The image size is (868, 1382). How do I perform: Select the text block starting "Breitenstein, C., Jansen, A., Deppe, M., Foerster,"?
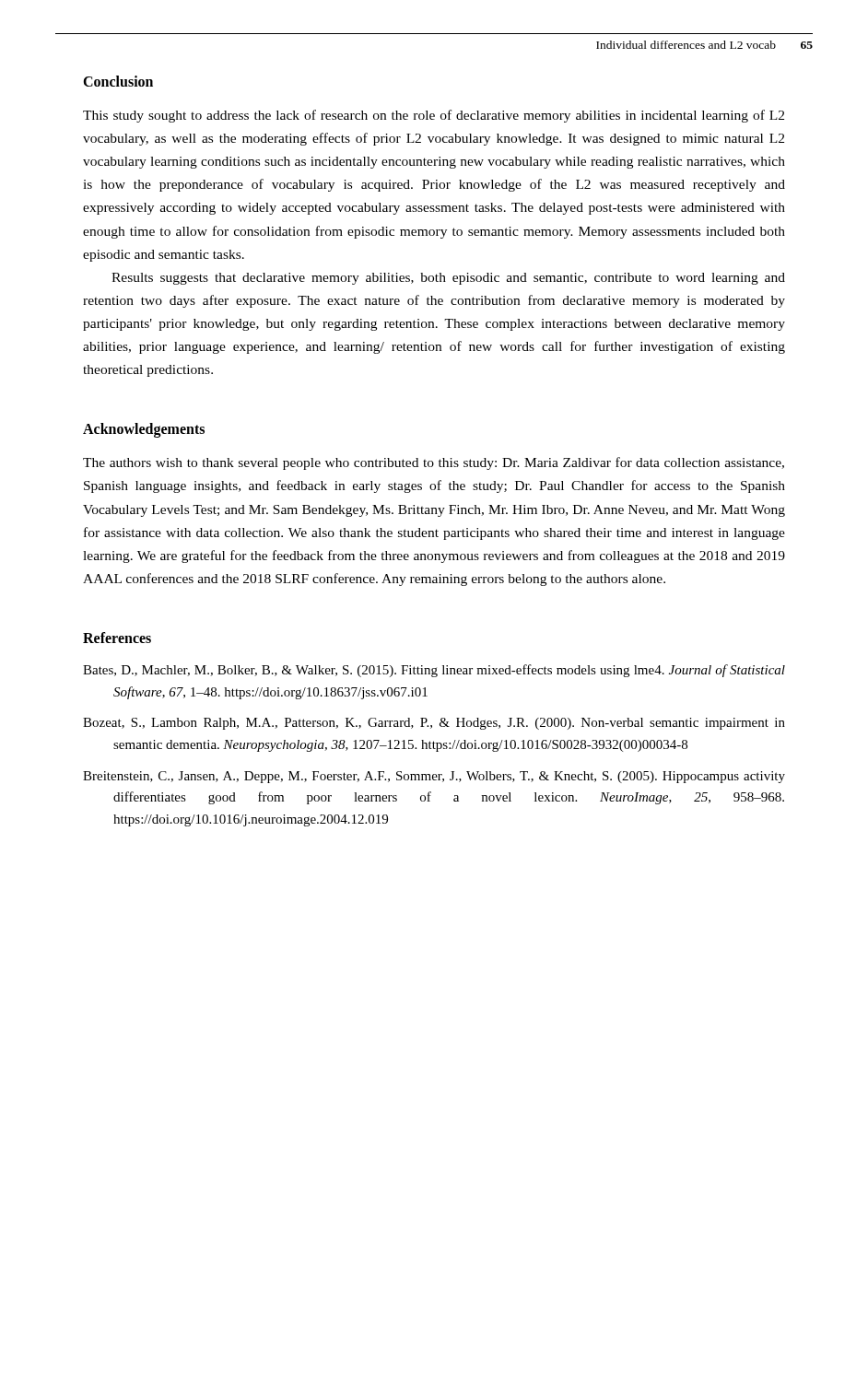[434, 797]
